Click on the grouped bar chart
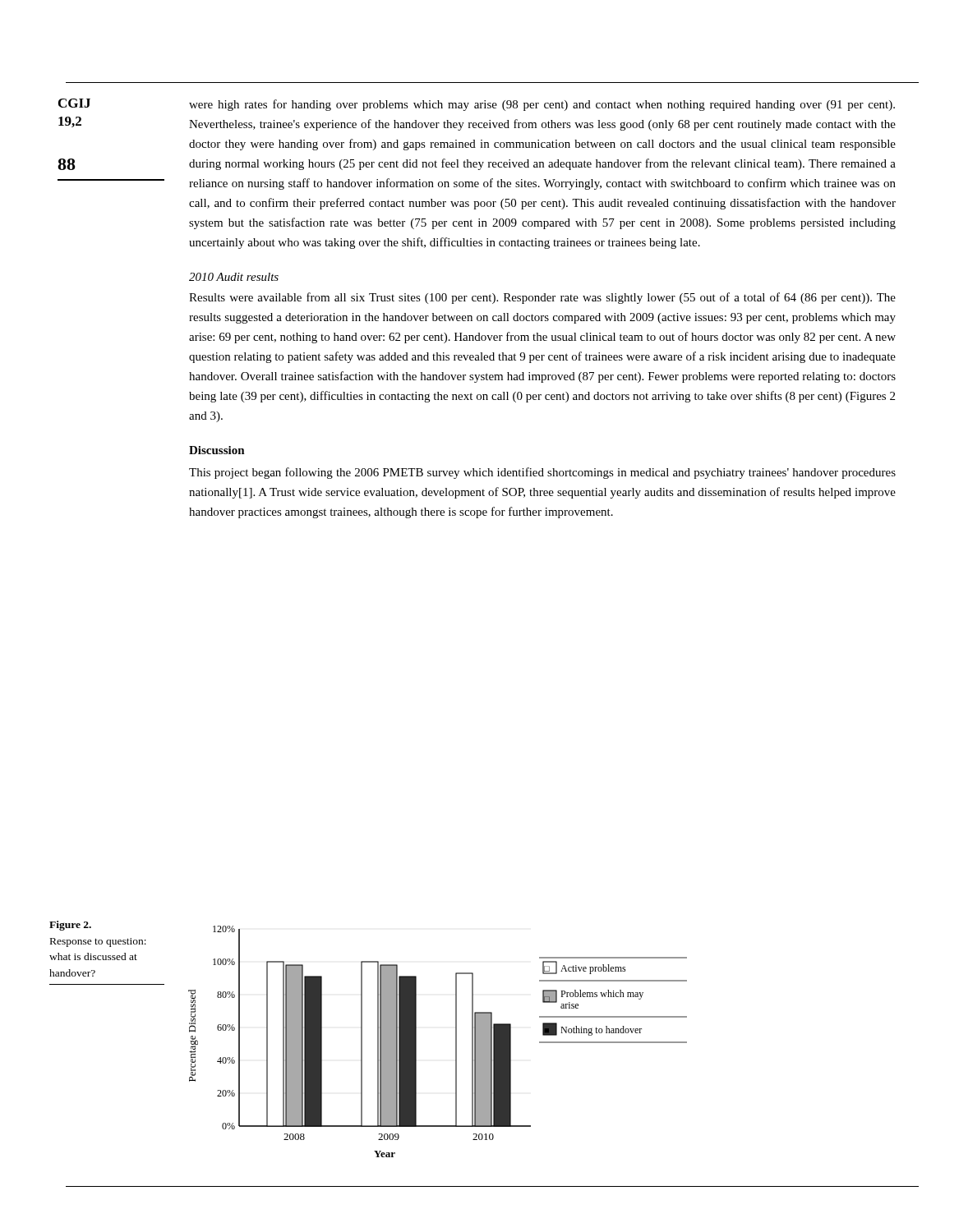This screenshot has width=968, height=1232. tap(552, 1046)
